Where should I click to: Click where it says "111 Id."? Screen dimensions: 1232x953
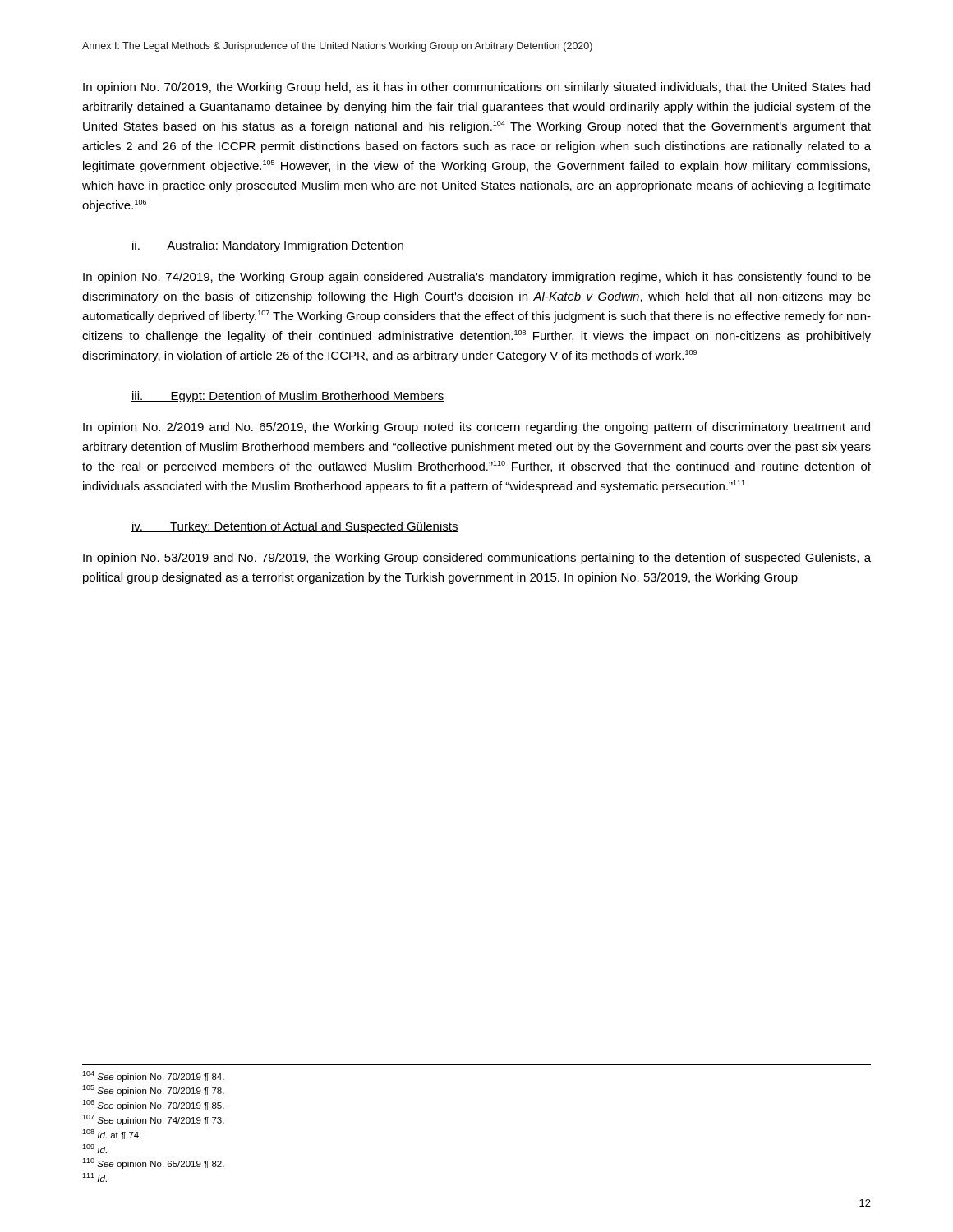pyautogui.click(x=94, y=1177)
